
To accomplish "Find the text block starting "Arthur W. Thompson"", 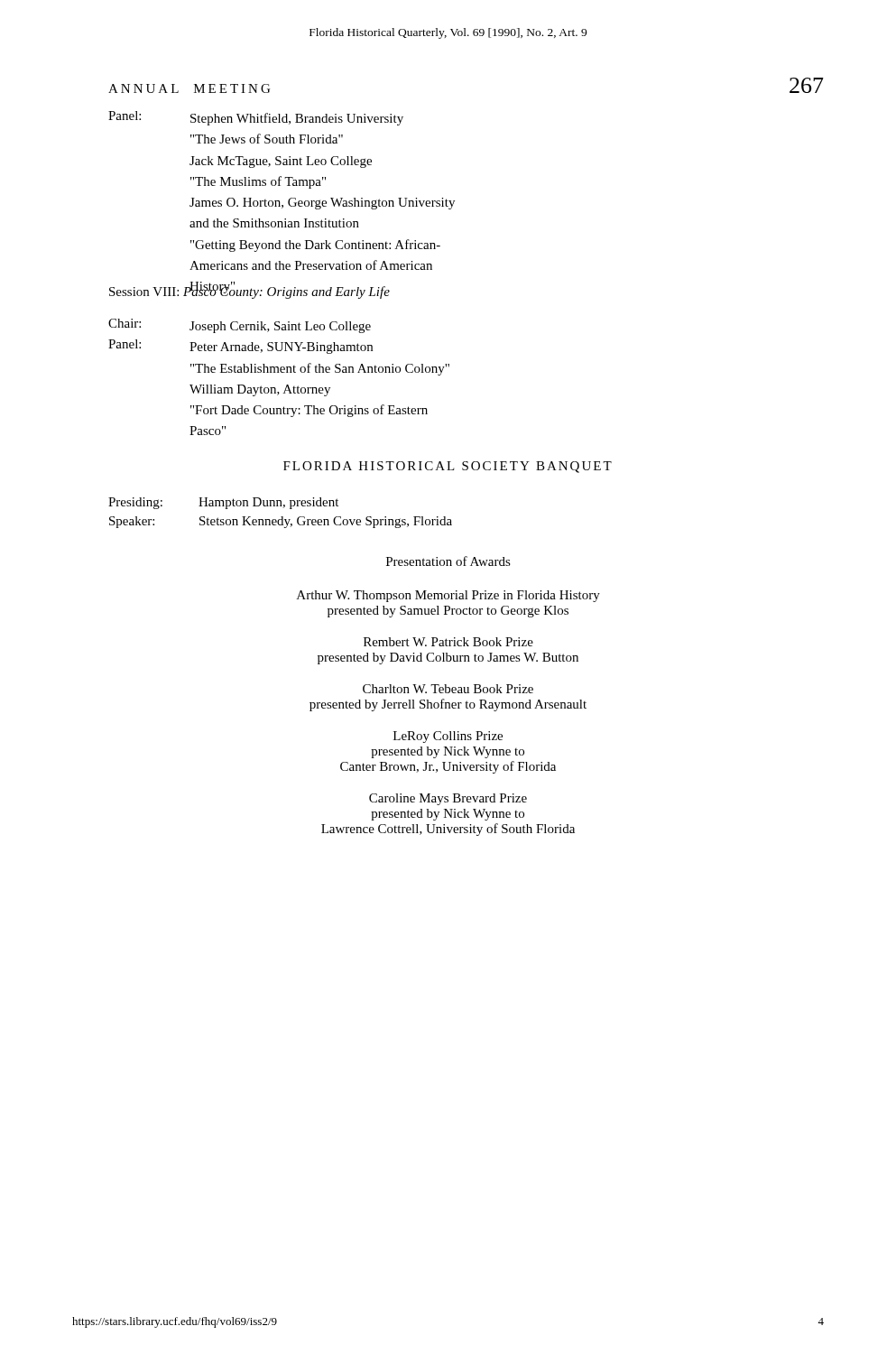I will 448,603.
